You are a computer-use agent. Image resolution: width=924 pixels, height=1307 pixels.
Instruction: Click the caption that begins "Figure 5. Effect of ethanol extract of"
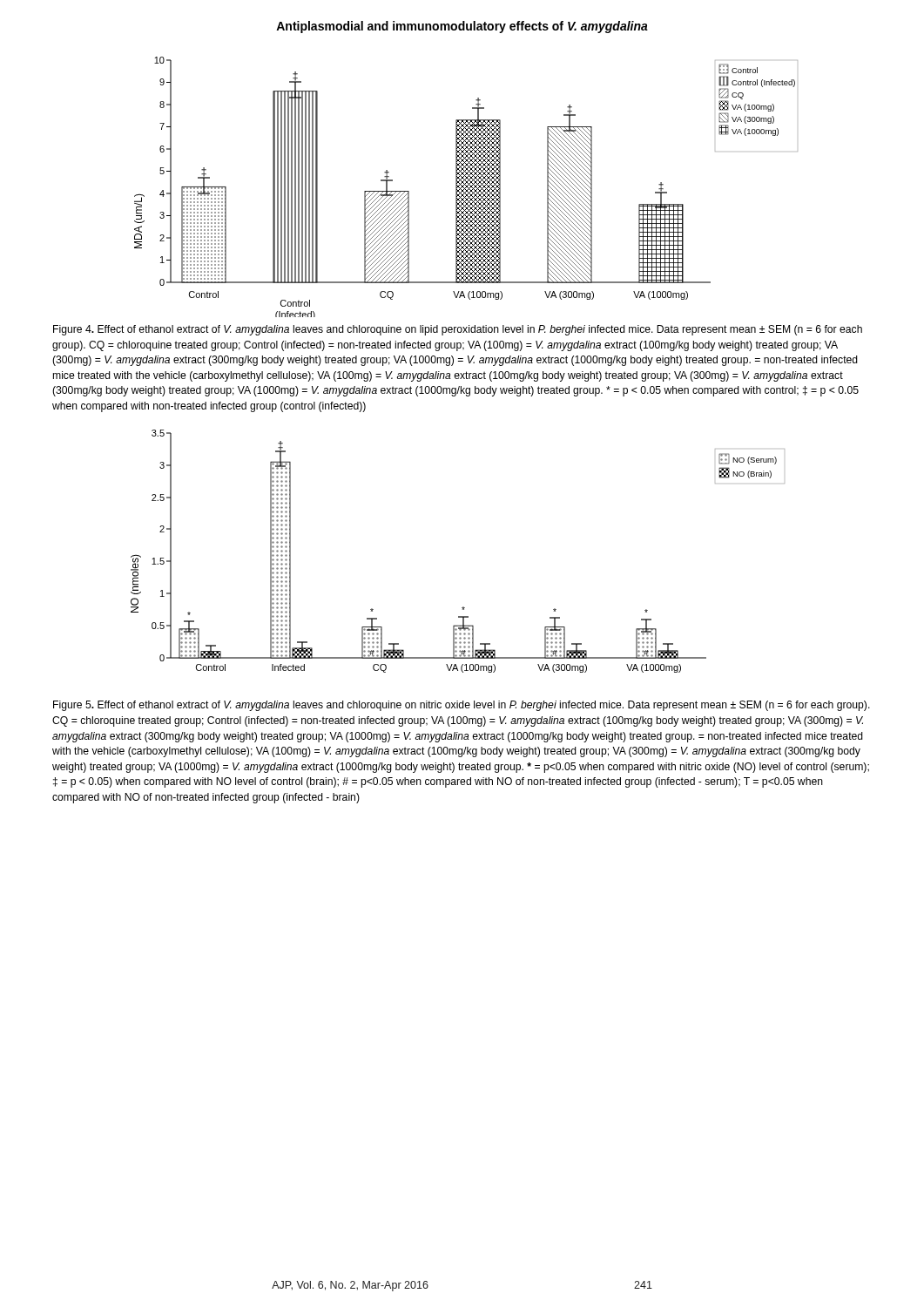461,751
